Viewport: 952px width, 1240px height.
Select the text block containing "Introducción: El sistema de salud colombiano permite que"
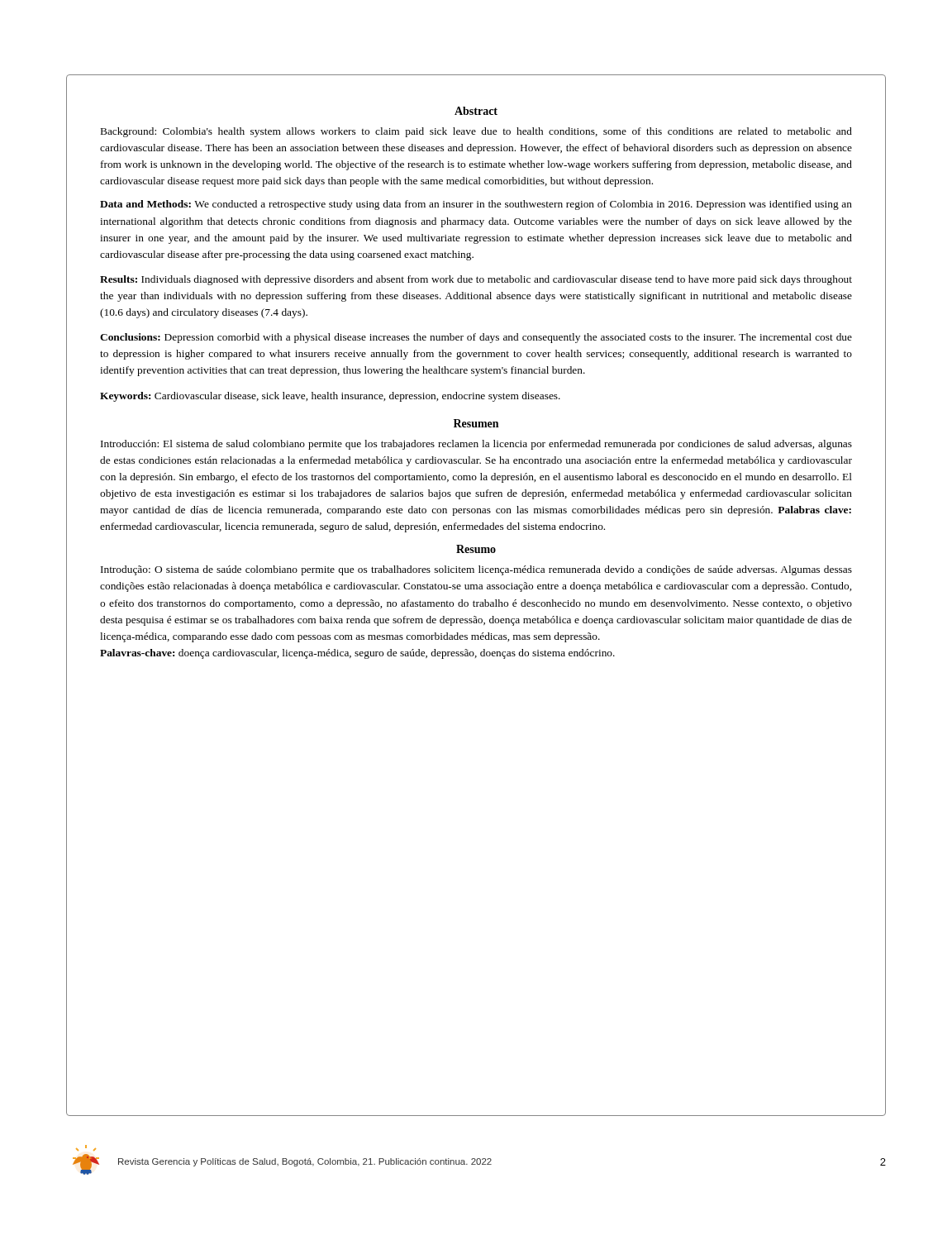(x=476, y=485)
